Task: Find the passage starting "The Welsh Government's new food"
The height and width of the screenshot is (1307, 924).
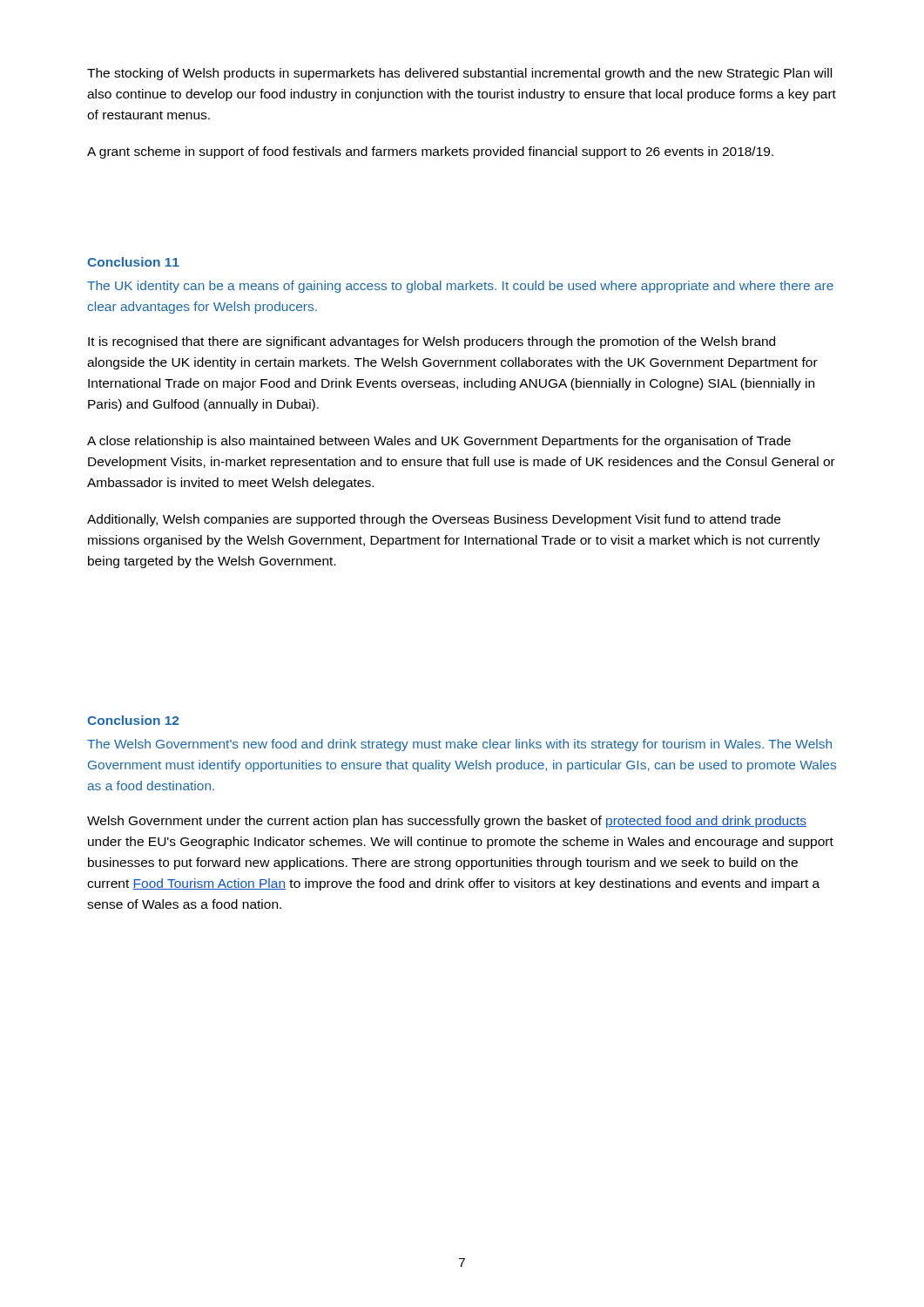Action: pyautogui.click(x=462, y=764)
